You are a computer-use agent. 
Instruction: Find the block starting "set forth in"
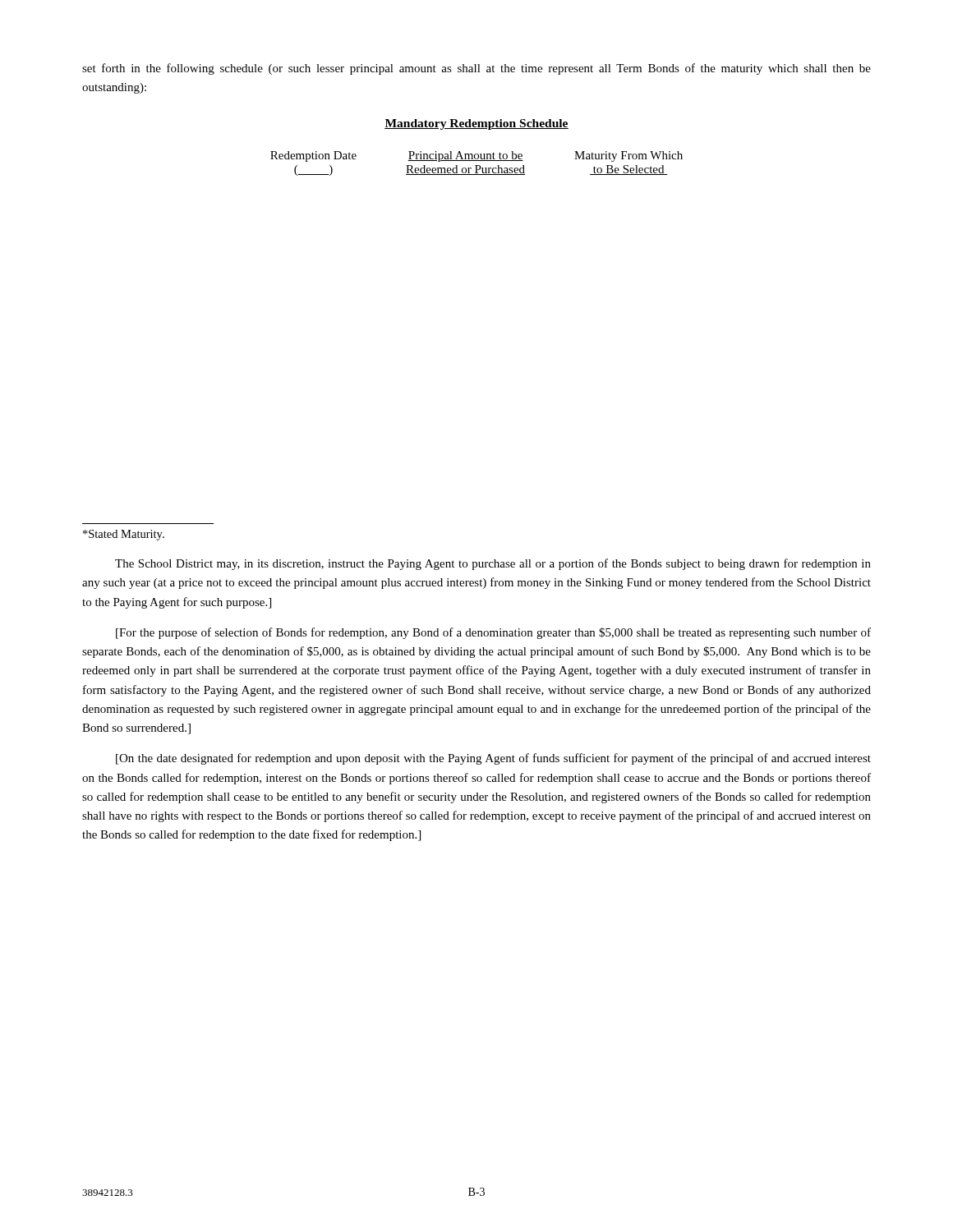tap(476, 77)
